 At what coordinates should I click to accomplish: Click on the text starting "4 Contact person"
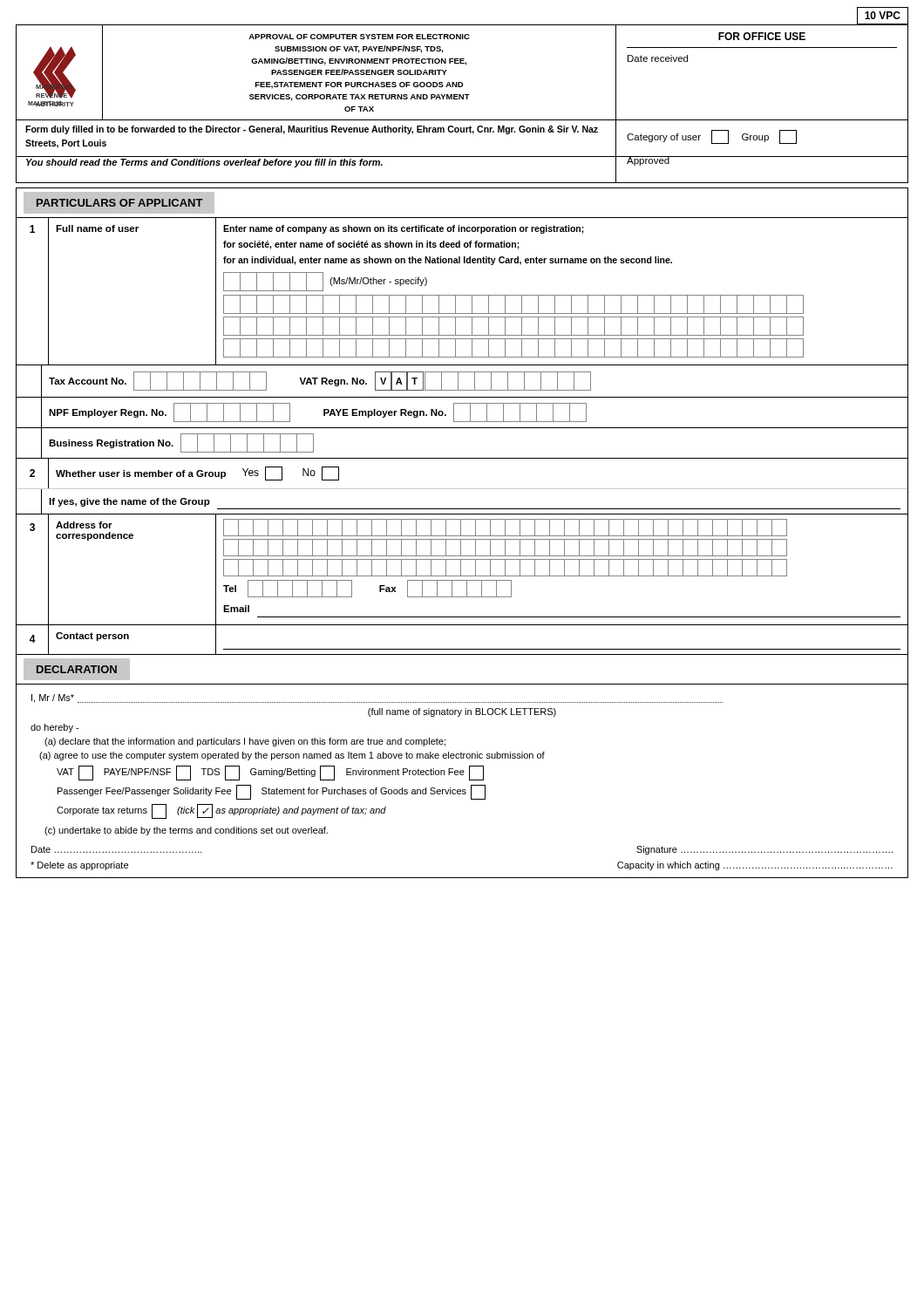pos(462,639)
